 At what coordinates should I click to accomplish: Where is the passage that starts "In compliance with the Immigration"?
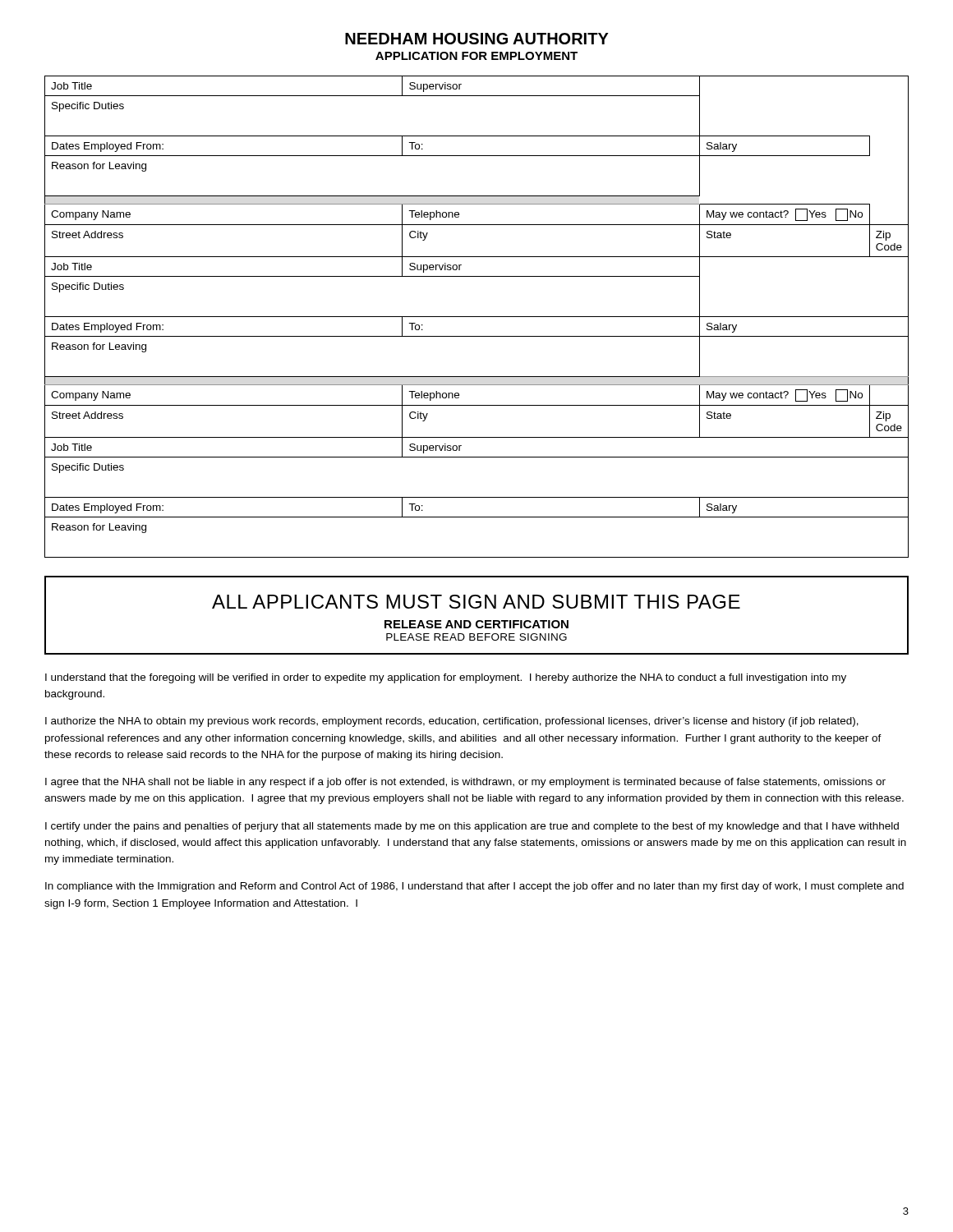pos(474,894)
